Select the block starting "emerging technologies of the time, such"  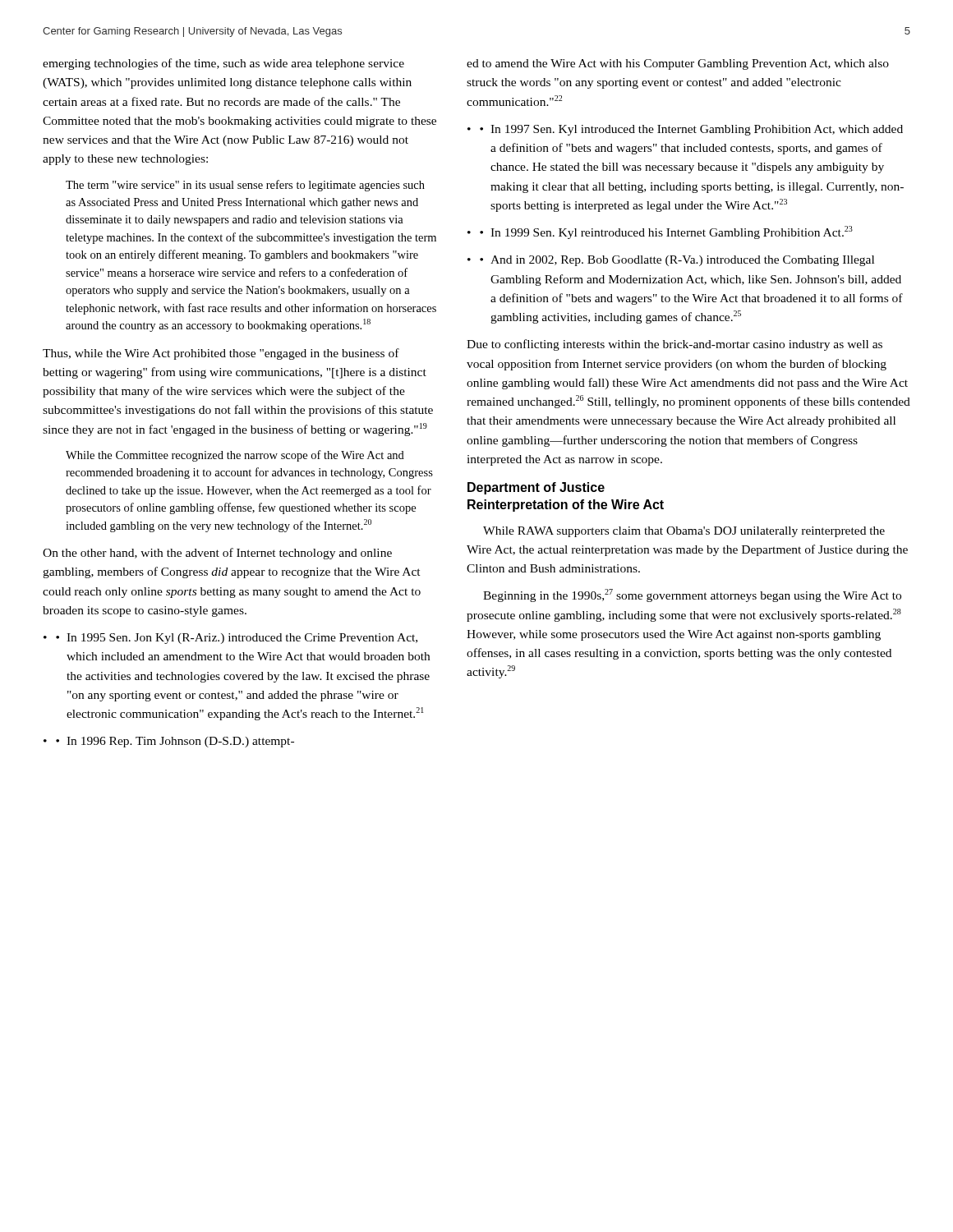click(x=240, y=111)
